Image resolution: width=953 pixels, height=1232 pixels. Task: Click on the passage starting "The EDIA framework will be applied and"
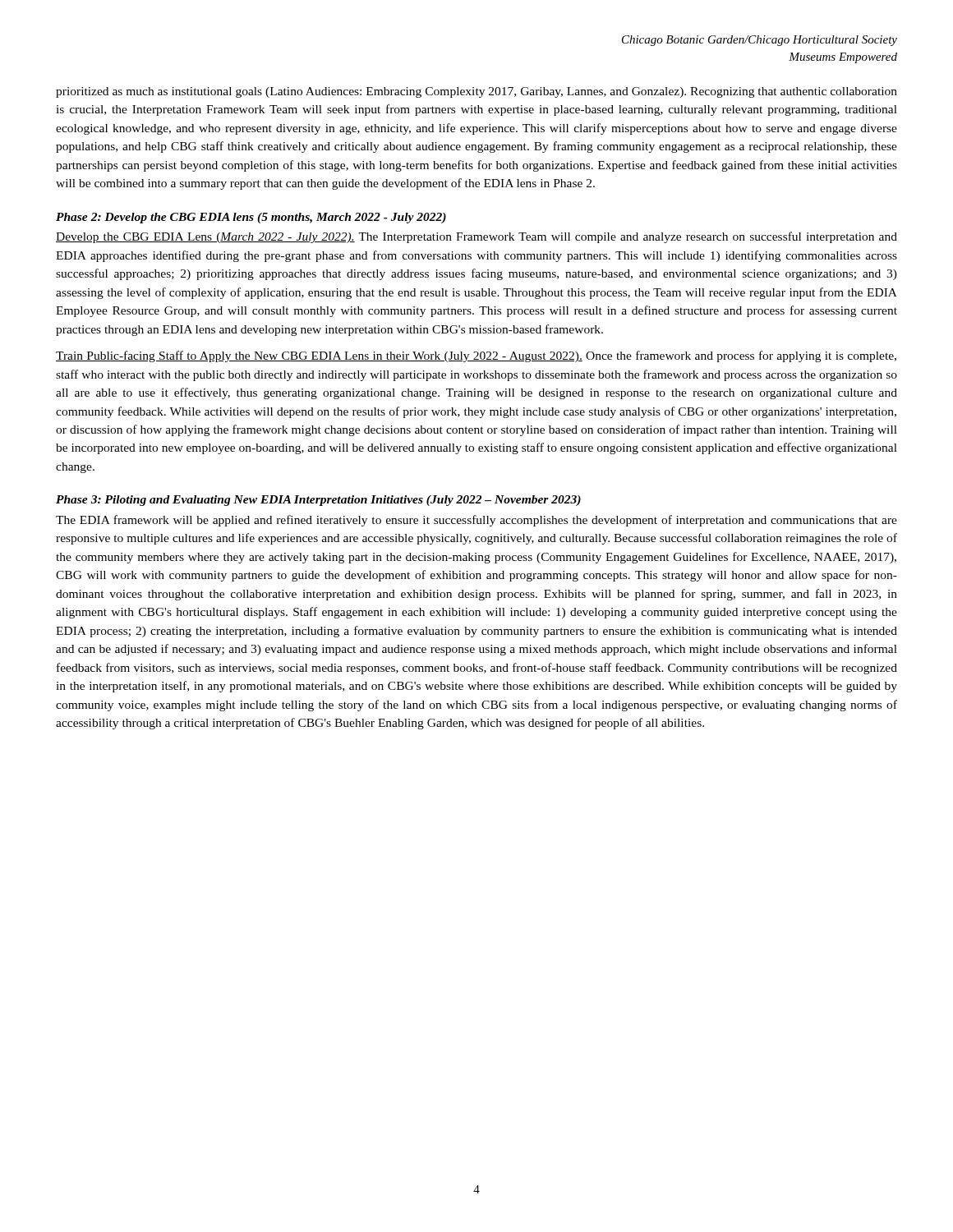[x=476, y=621]
